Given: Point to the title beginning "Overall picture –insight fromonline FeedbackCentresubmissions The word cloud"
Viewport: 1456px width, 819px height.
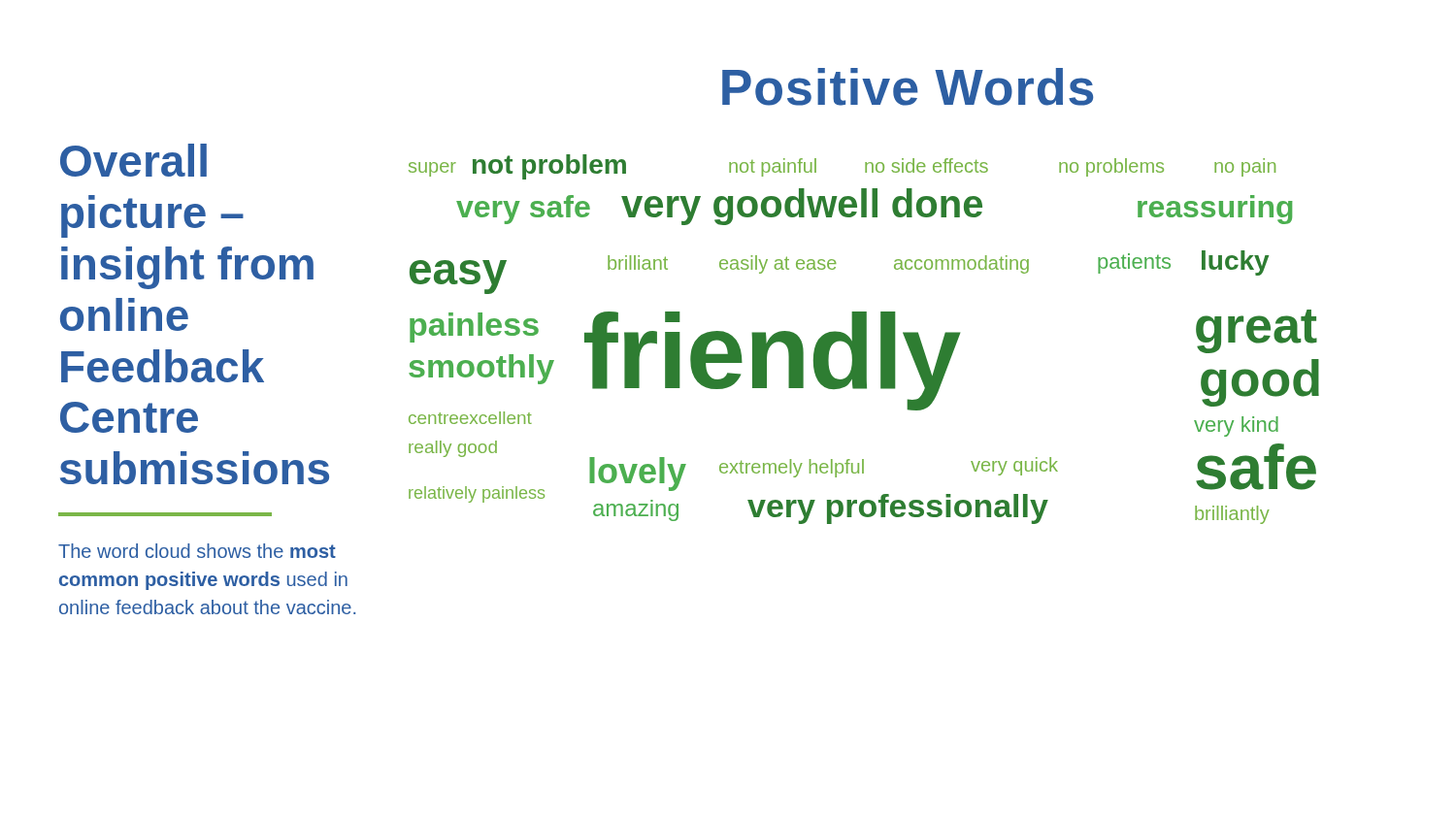Looking at the screenshot, I should click(209, 379).
